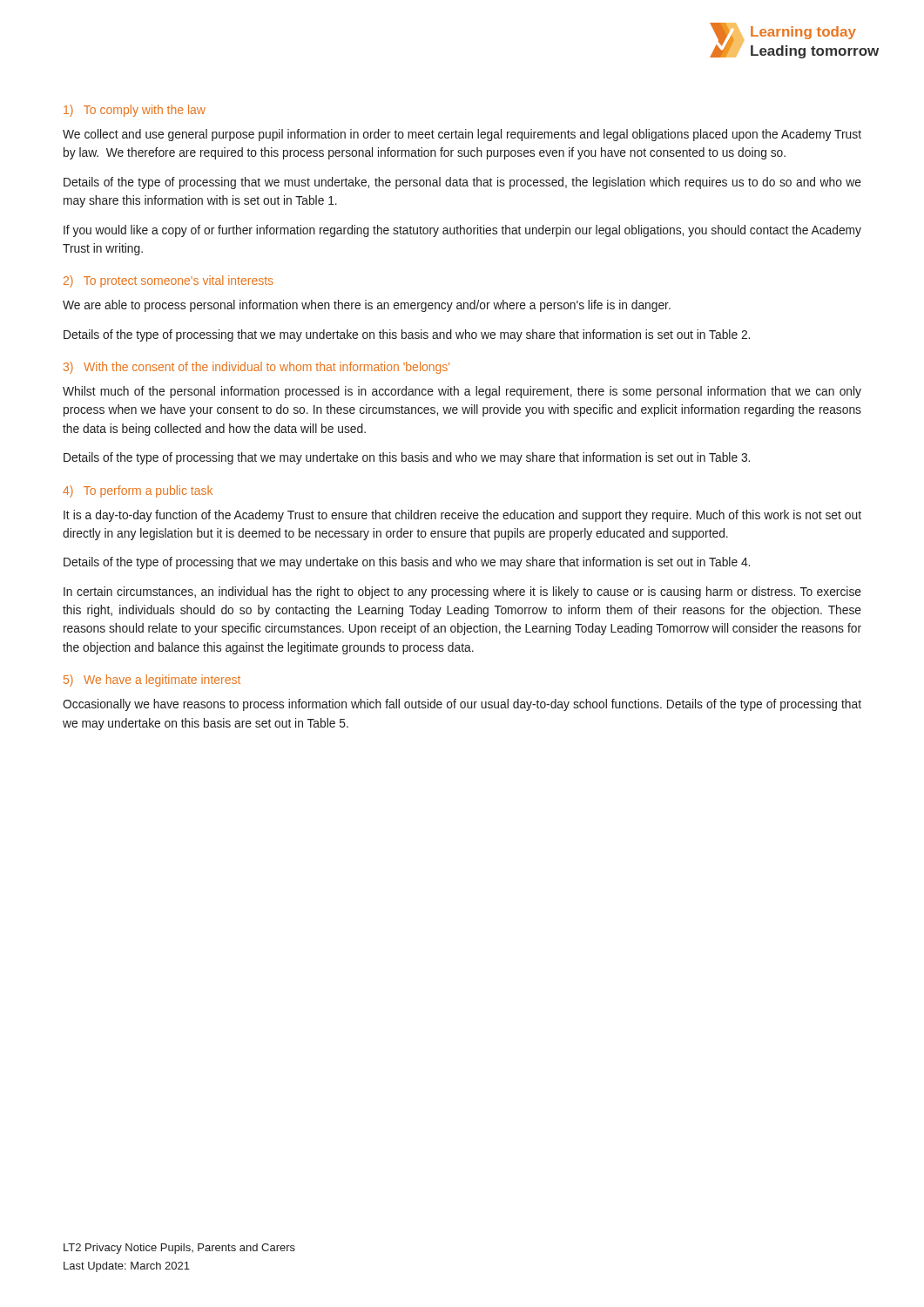Find the section header that reads "5) We have a legitimate interest"
The width and height of the screenshot is (924, 1307).
point(152,680)
